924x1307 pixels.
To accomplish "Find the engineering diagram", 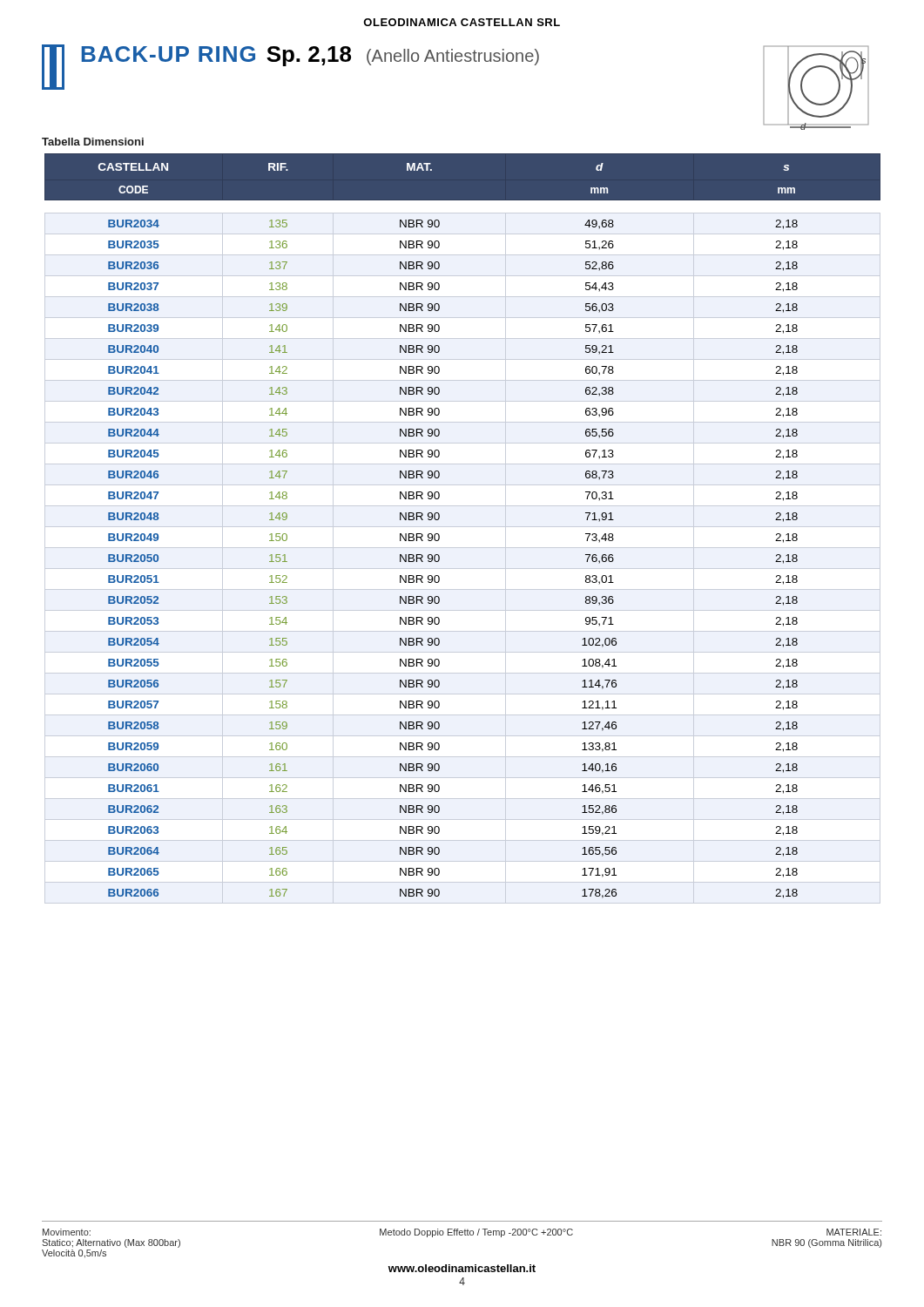I will (x=816, y=89).
